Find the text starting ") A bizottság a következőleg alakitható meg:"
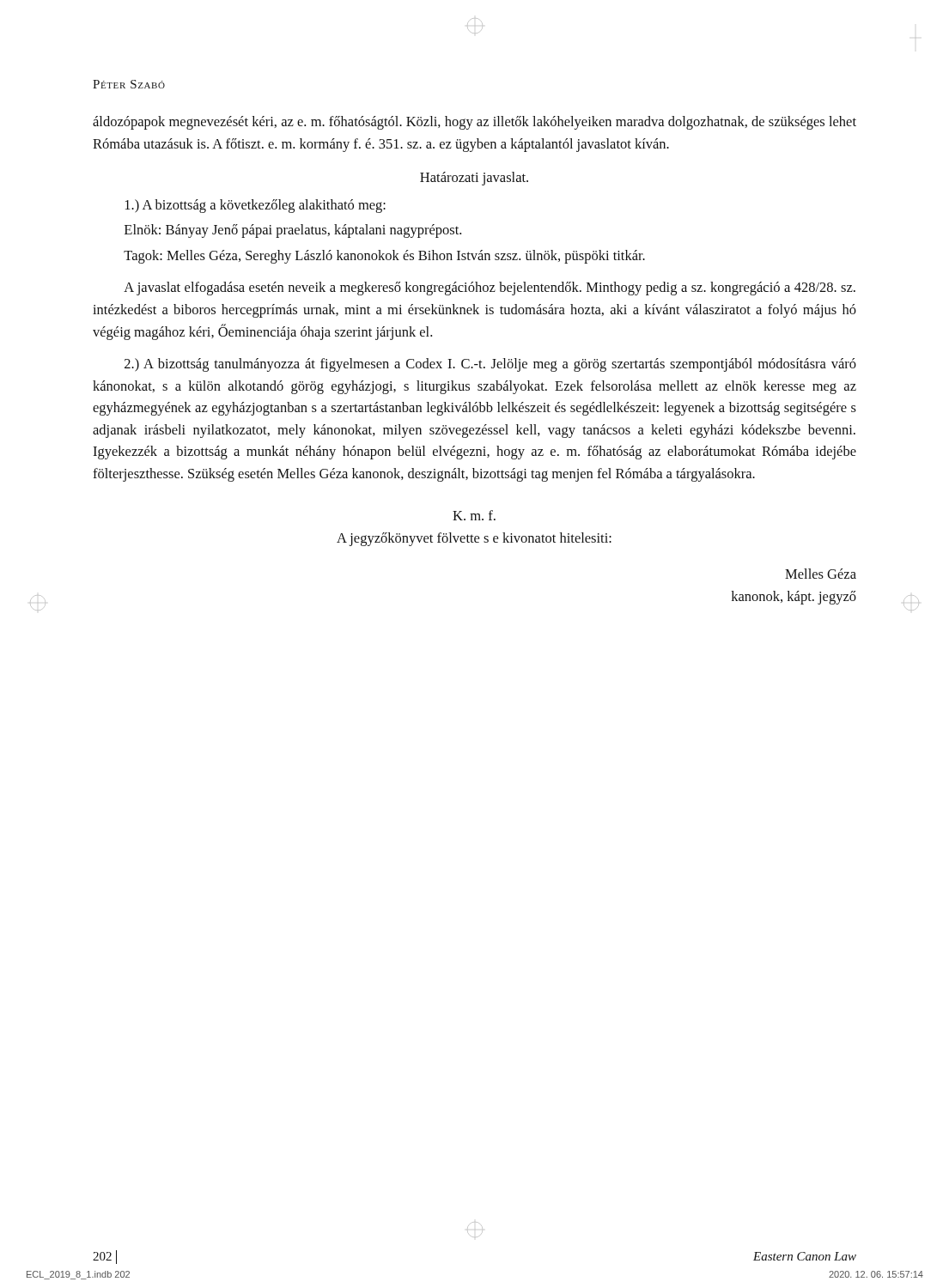This screenshot has width=949, height=1288. coord(255,205)
